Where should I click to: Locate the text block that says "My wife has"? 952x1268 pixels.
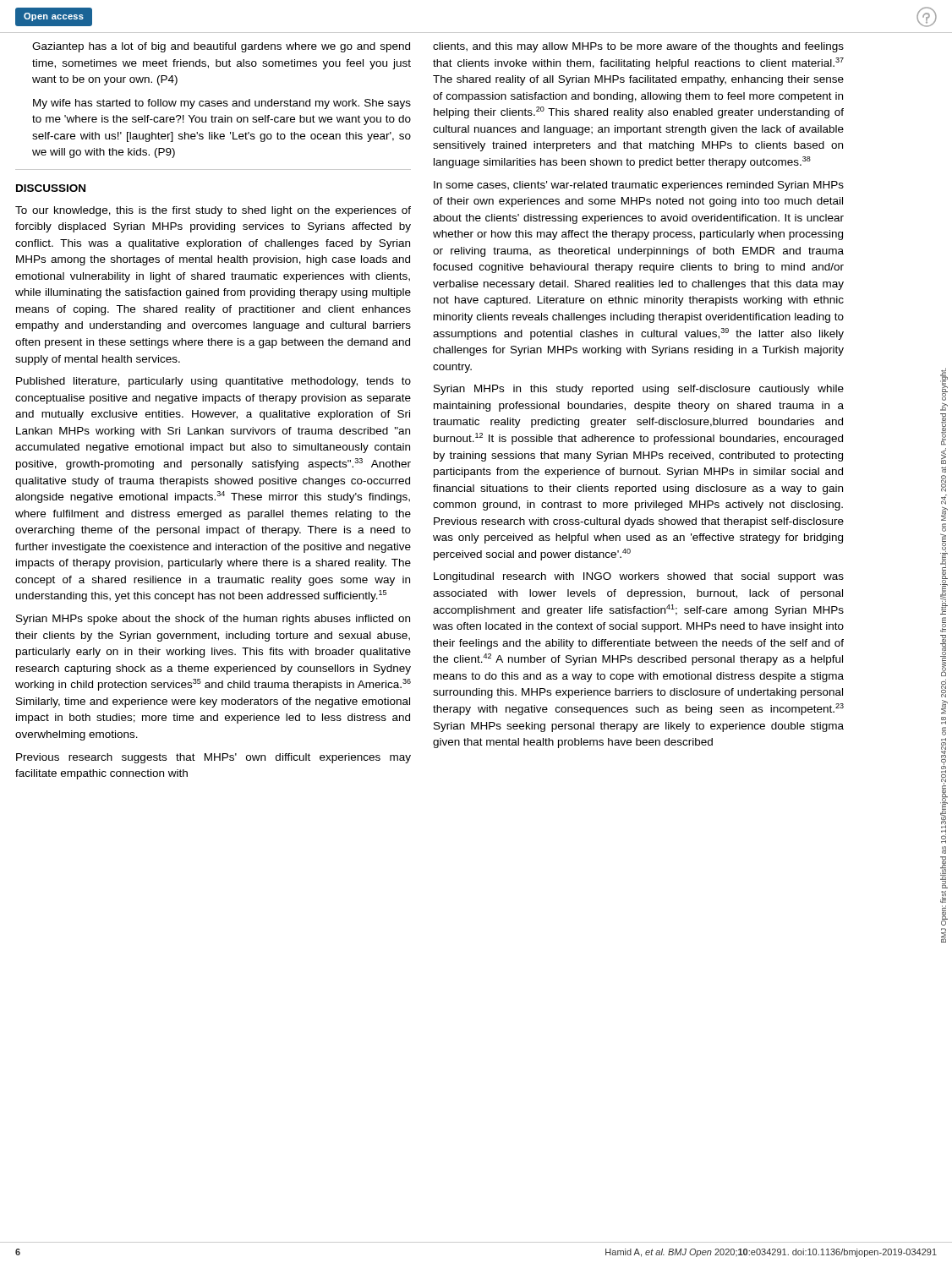221,127
